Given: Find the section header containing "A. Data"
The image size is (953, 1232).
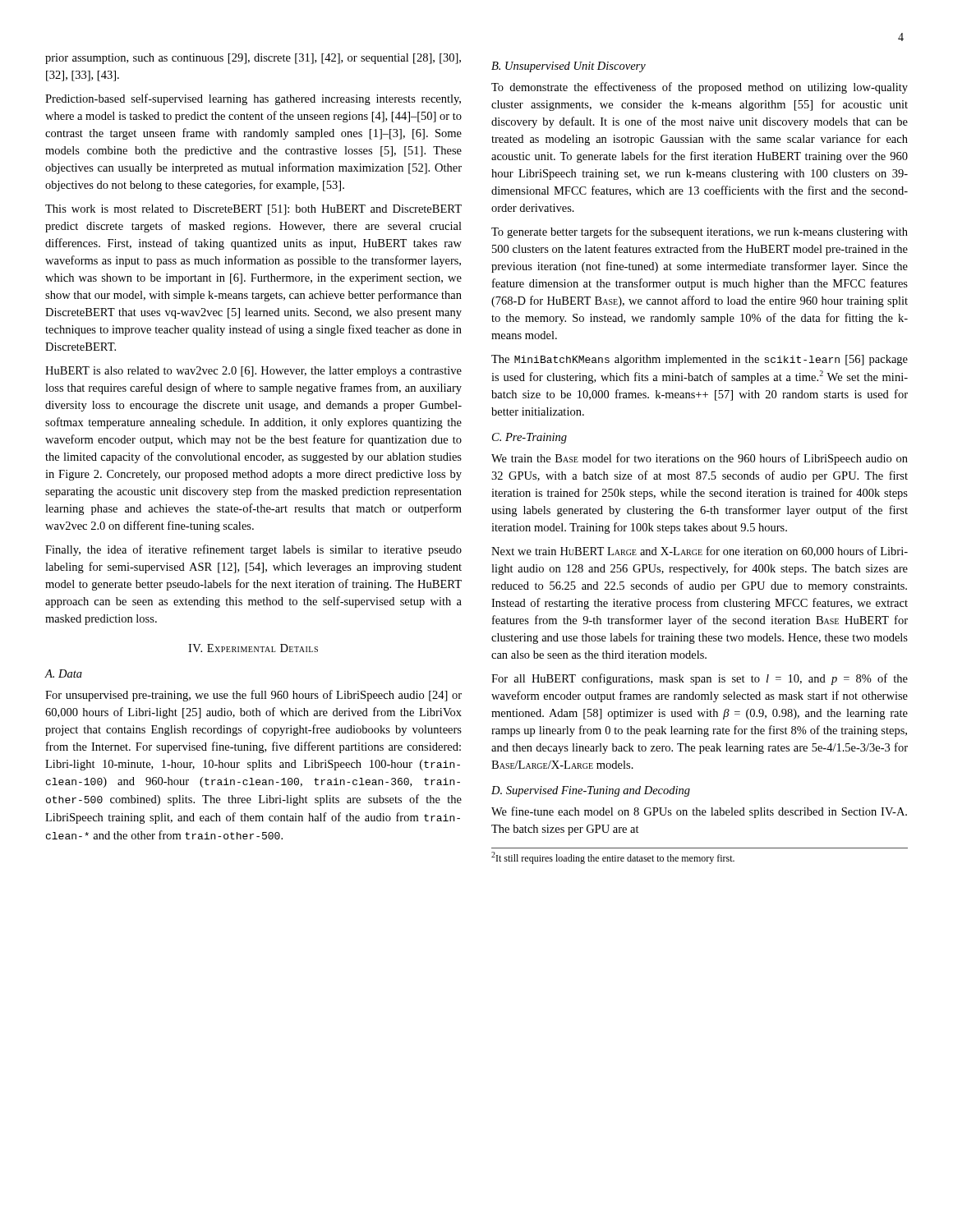Looking at the screenshot, I should pyautogui.click(x=64, y=673).
